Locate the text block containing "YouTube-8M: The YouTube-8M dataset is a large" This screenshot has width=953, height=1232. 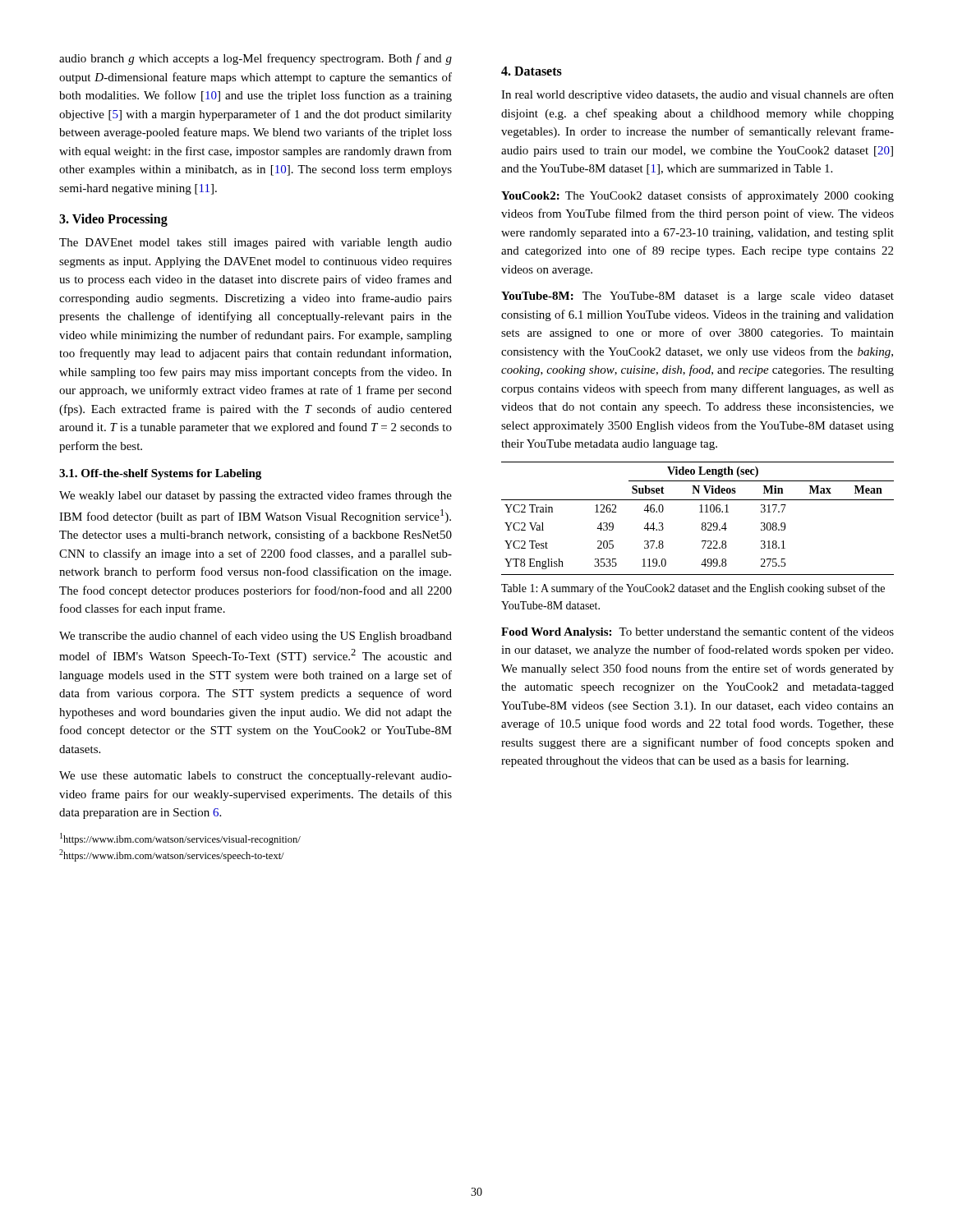coord(698,370)
